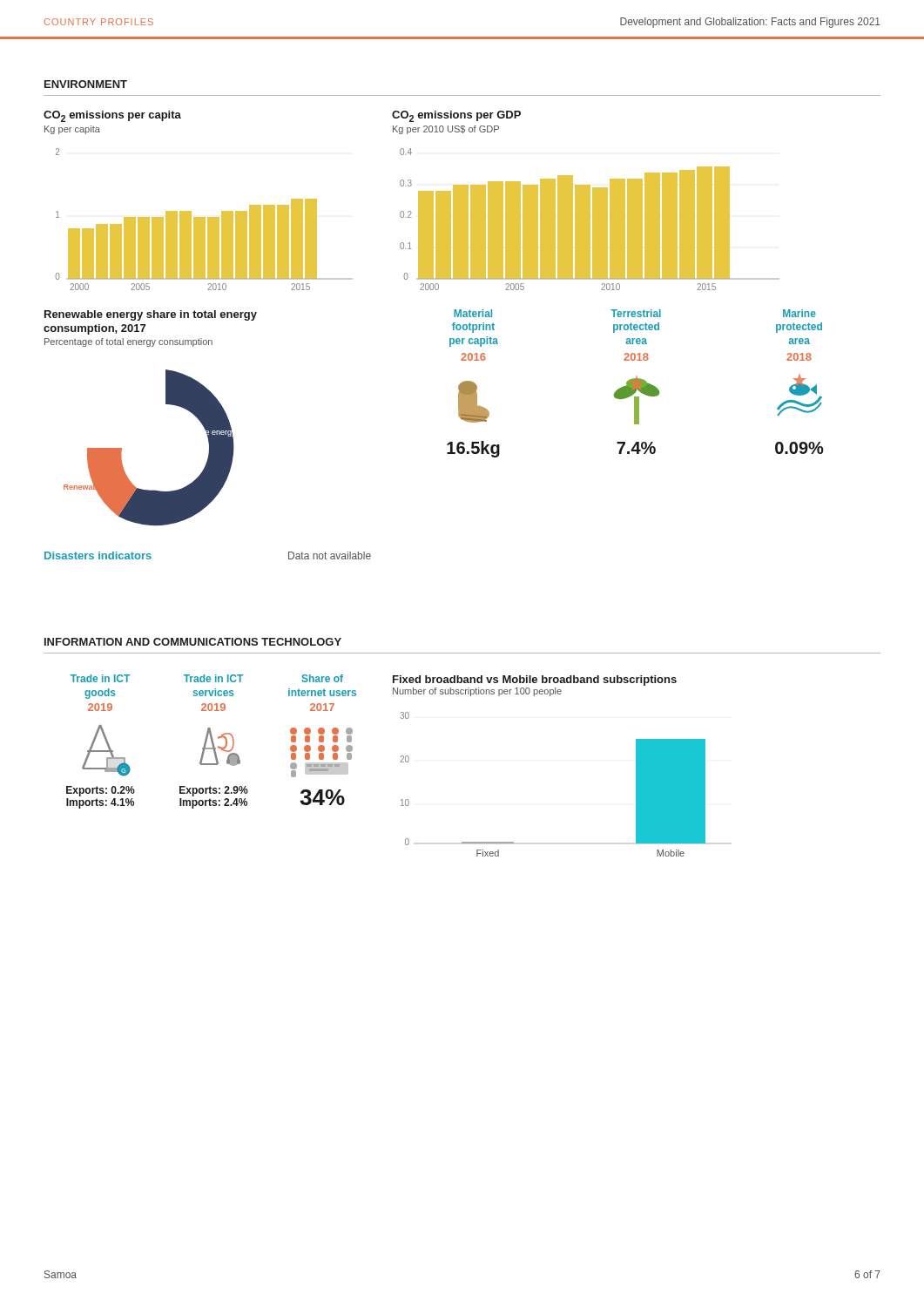
Task: Click on the grouped bar chart
Action: [x=636, y=791]
